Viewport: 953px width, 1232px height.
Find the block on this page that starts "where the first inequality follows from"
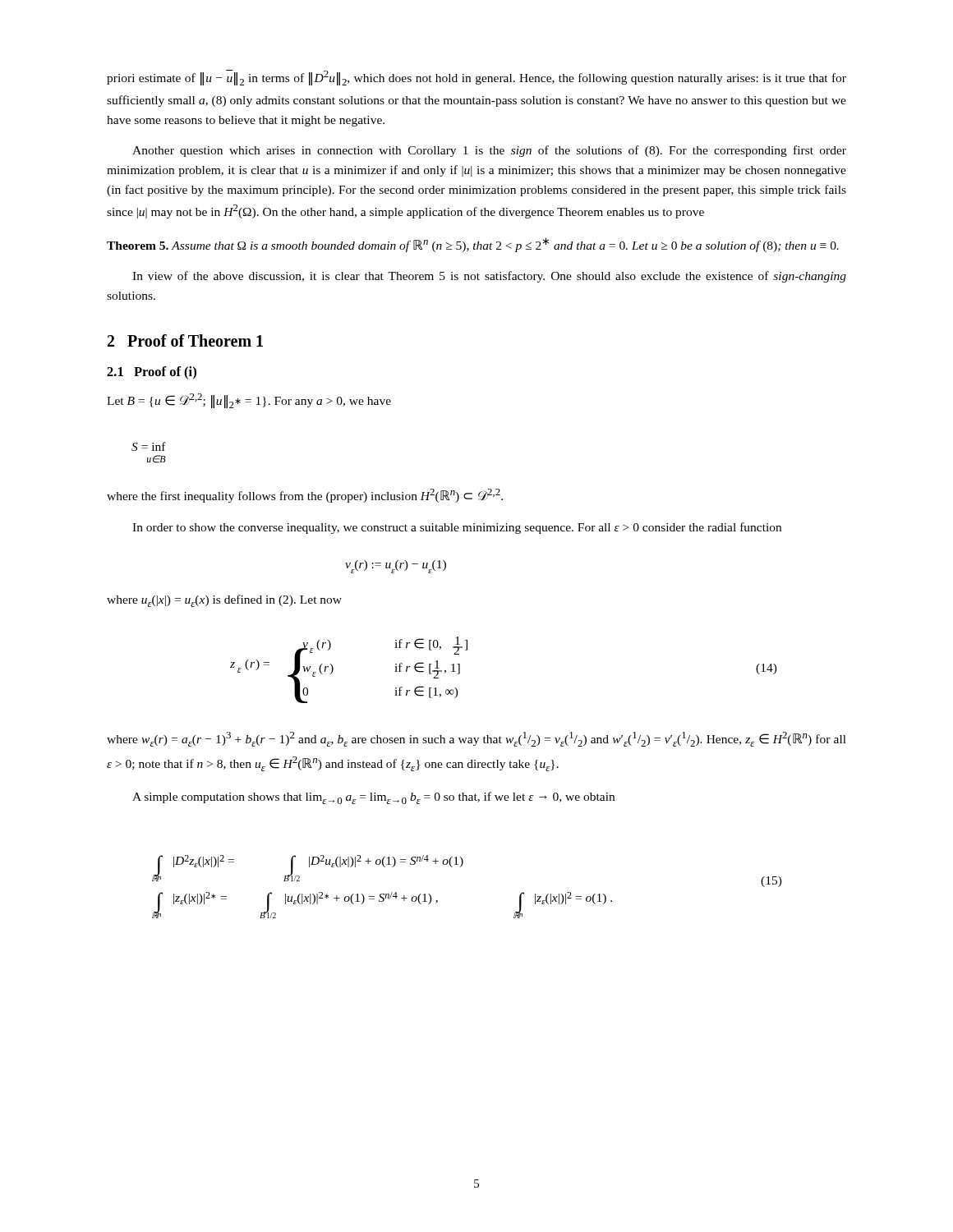(476, 495)
